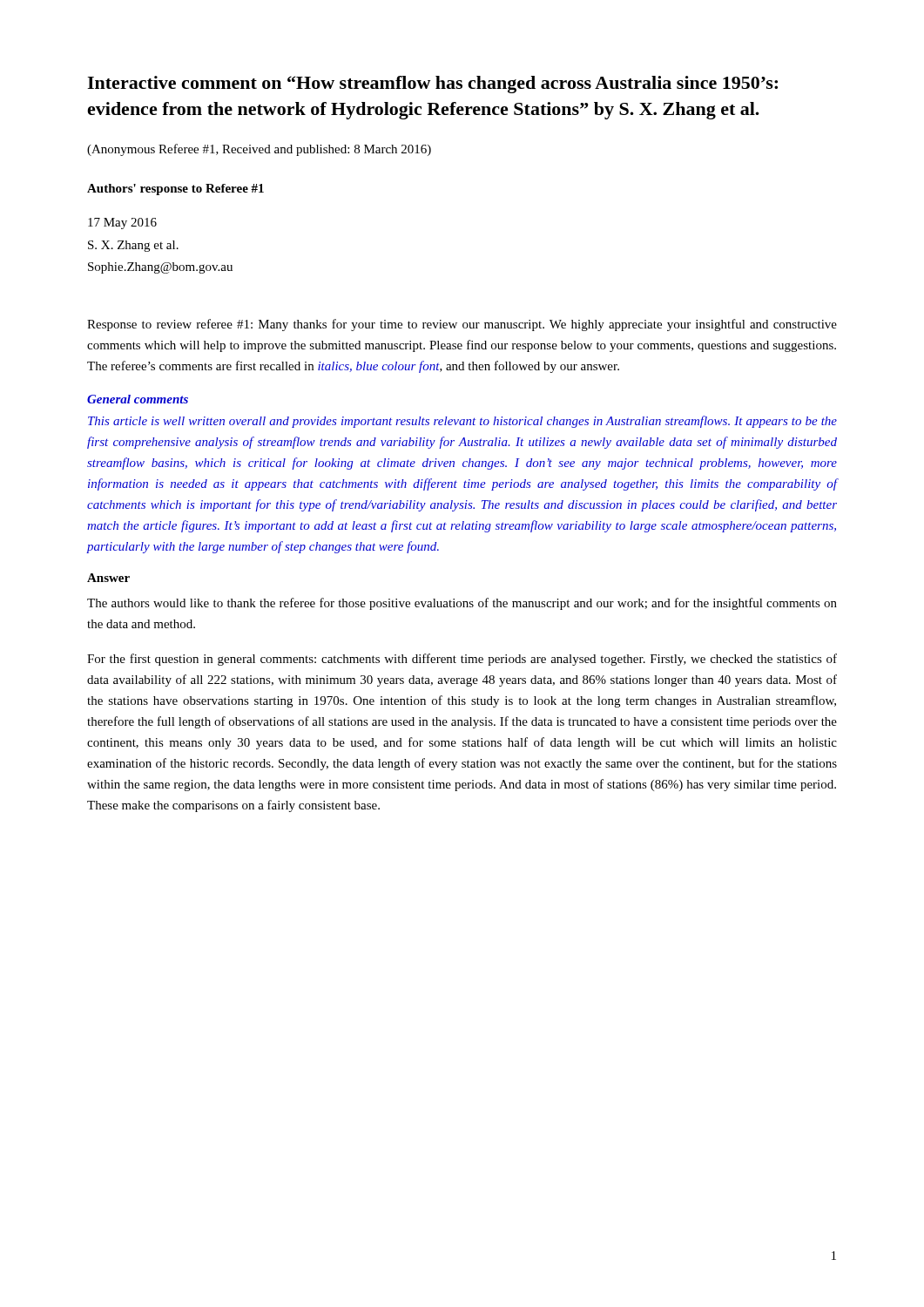This screenshot has height=1307, width=924.
Task: Locate the text "Authors' response to Referee #1"
Action: click(x=176, y=189)
